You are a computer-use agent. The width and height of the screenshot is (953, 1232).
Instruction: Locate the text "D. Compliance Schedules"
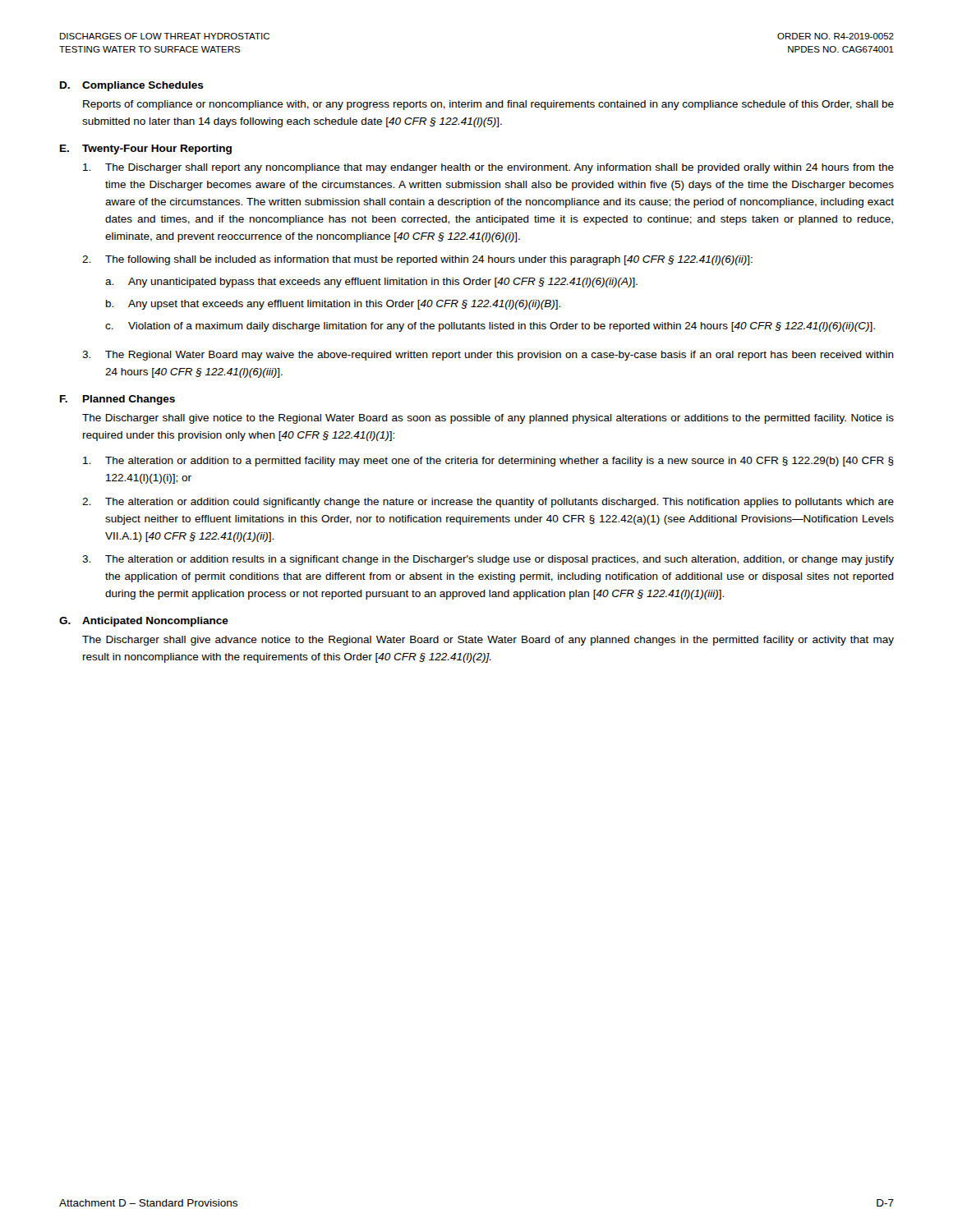131,85
